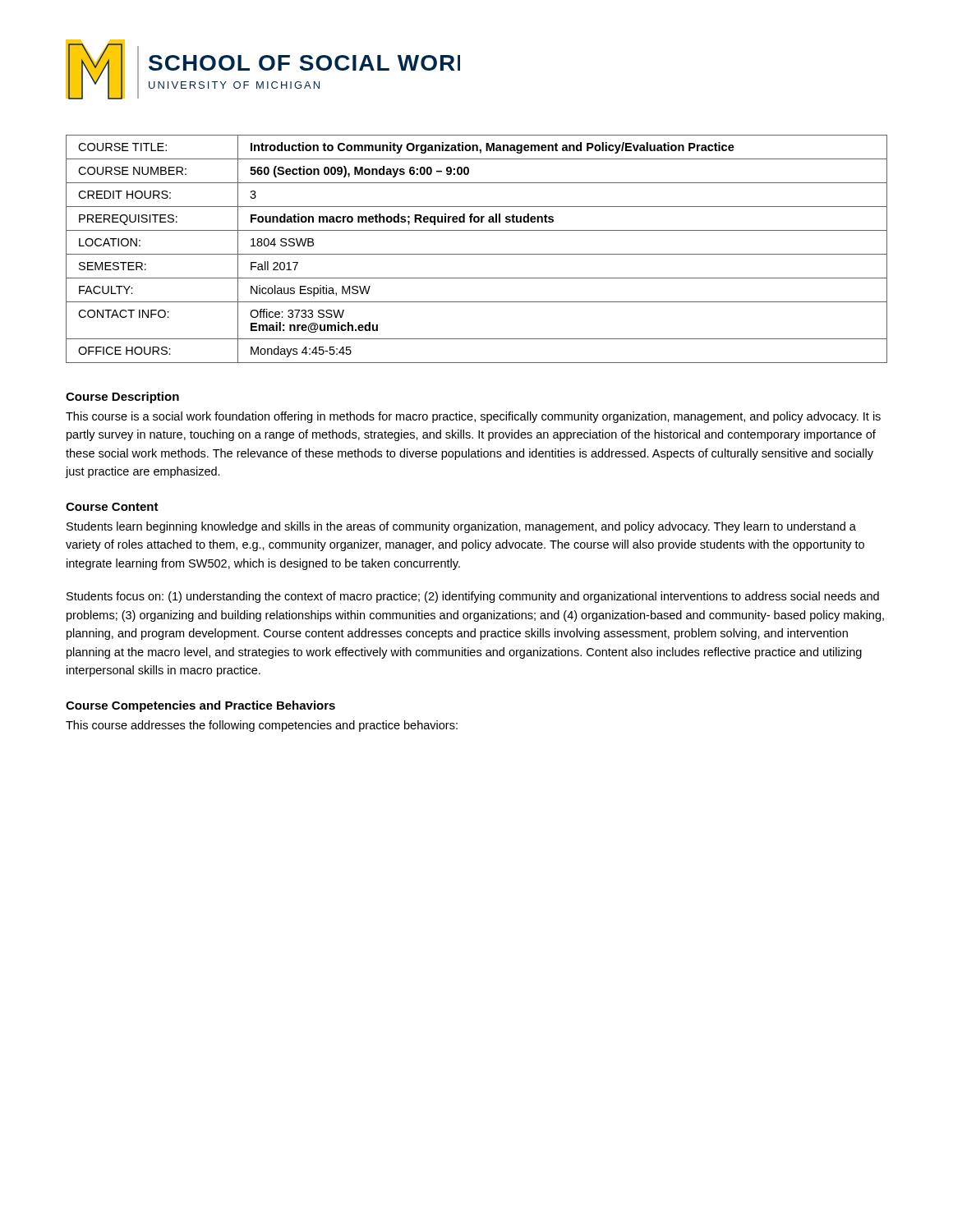The image size is (953, 1232).
Task: Click a logo
Action: (476, 72)
